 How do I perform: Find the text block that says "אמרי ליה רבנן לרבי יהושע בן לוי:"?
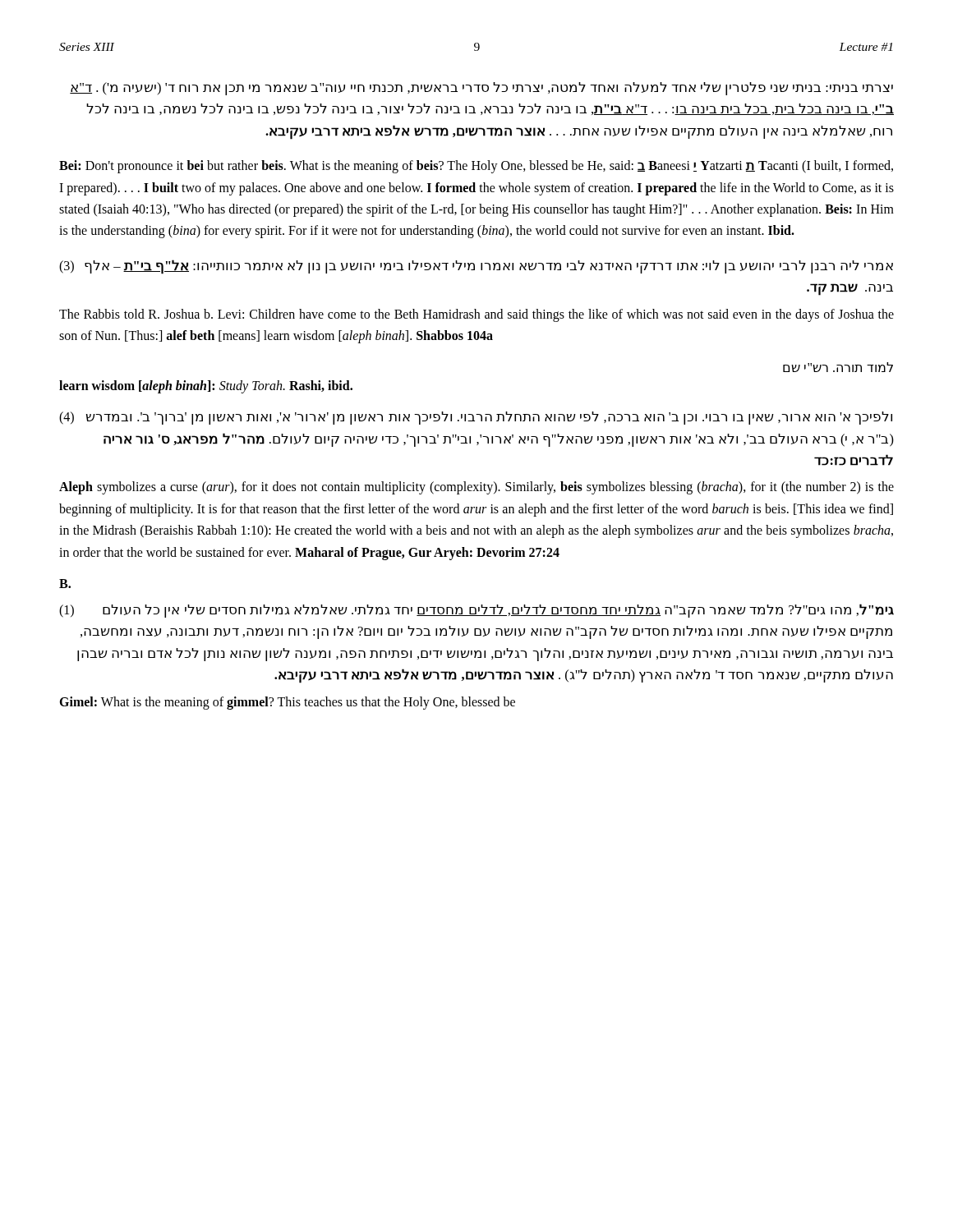click(476, 275)
